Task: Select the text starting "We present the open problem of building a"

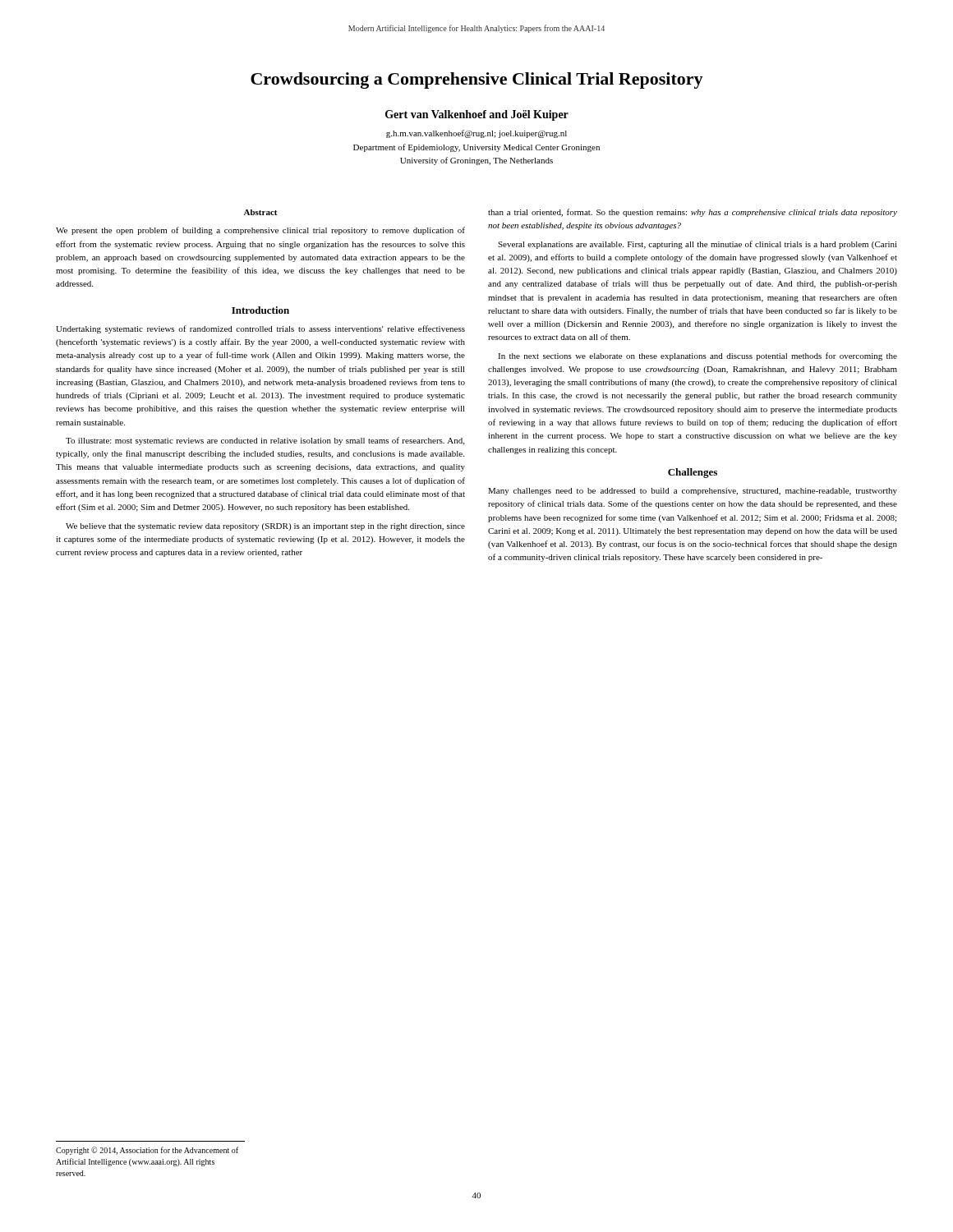Action: pos(260,257)
